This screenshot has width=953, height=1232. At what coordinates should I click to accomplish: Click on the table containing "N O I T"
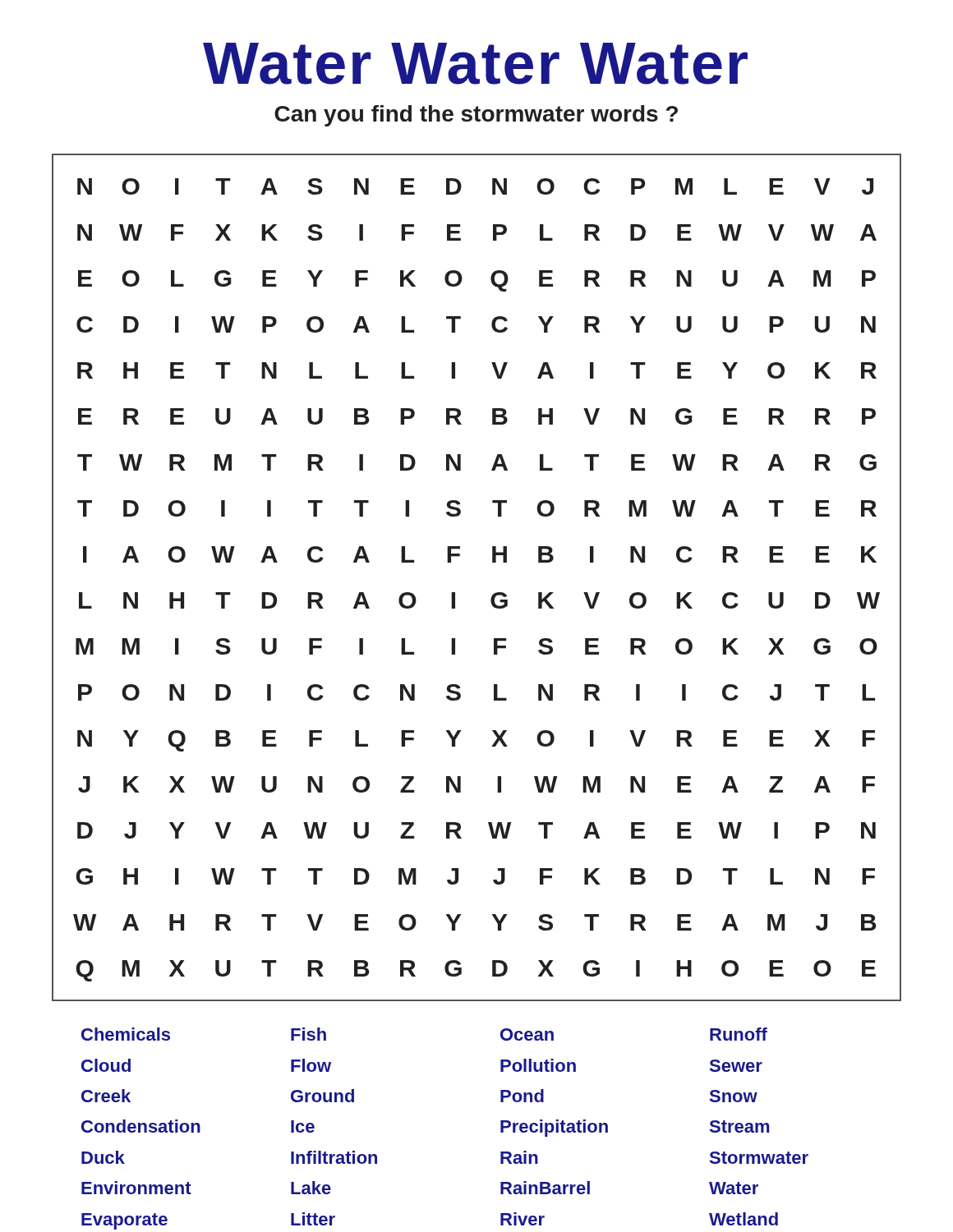(476, 578)
